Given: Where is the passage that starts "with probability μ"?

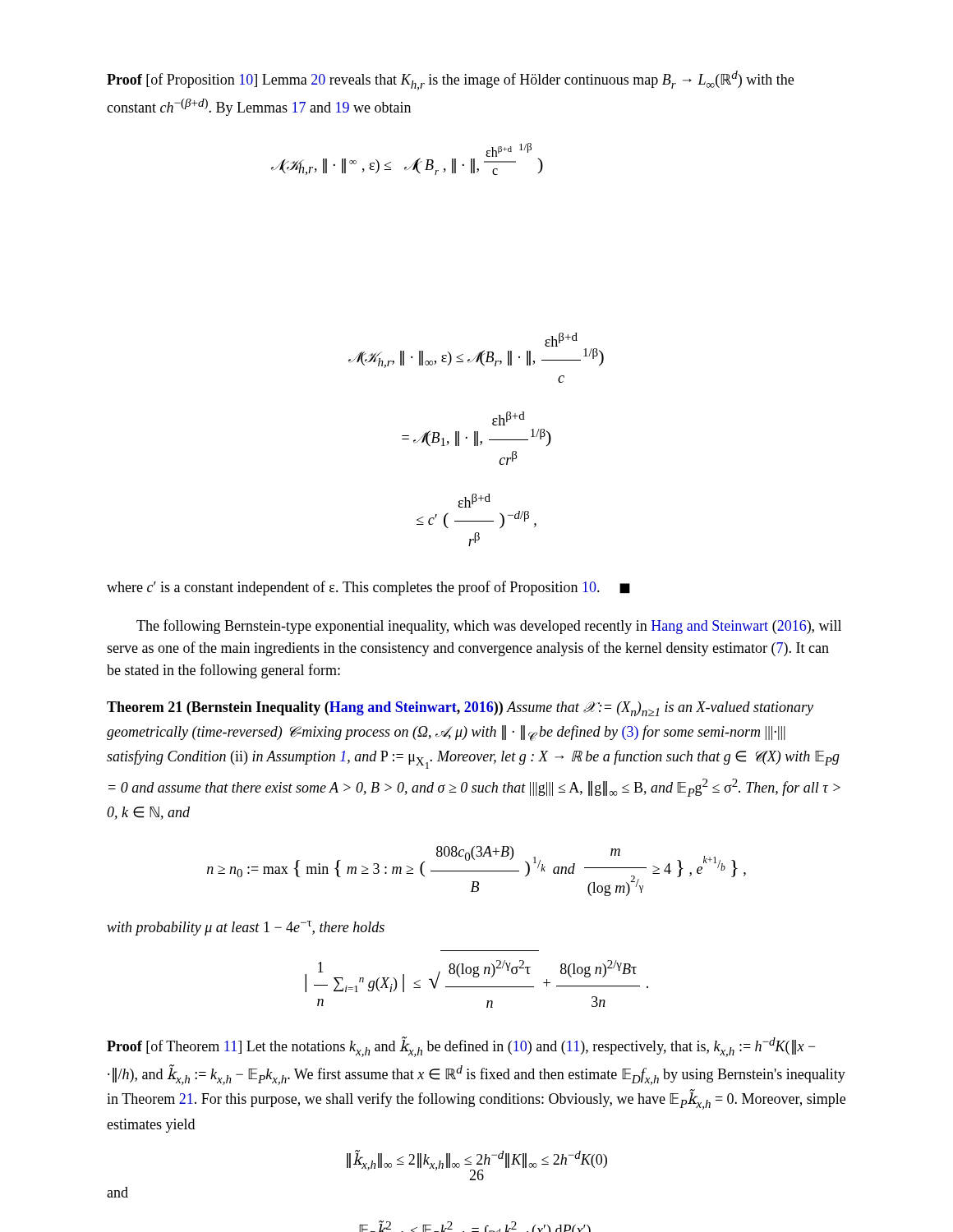Looking at the screenshot, I should [246, 926].
